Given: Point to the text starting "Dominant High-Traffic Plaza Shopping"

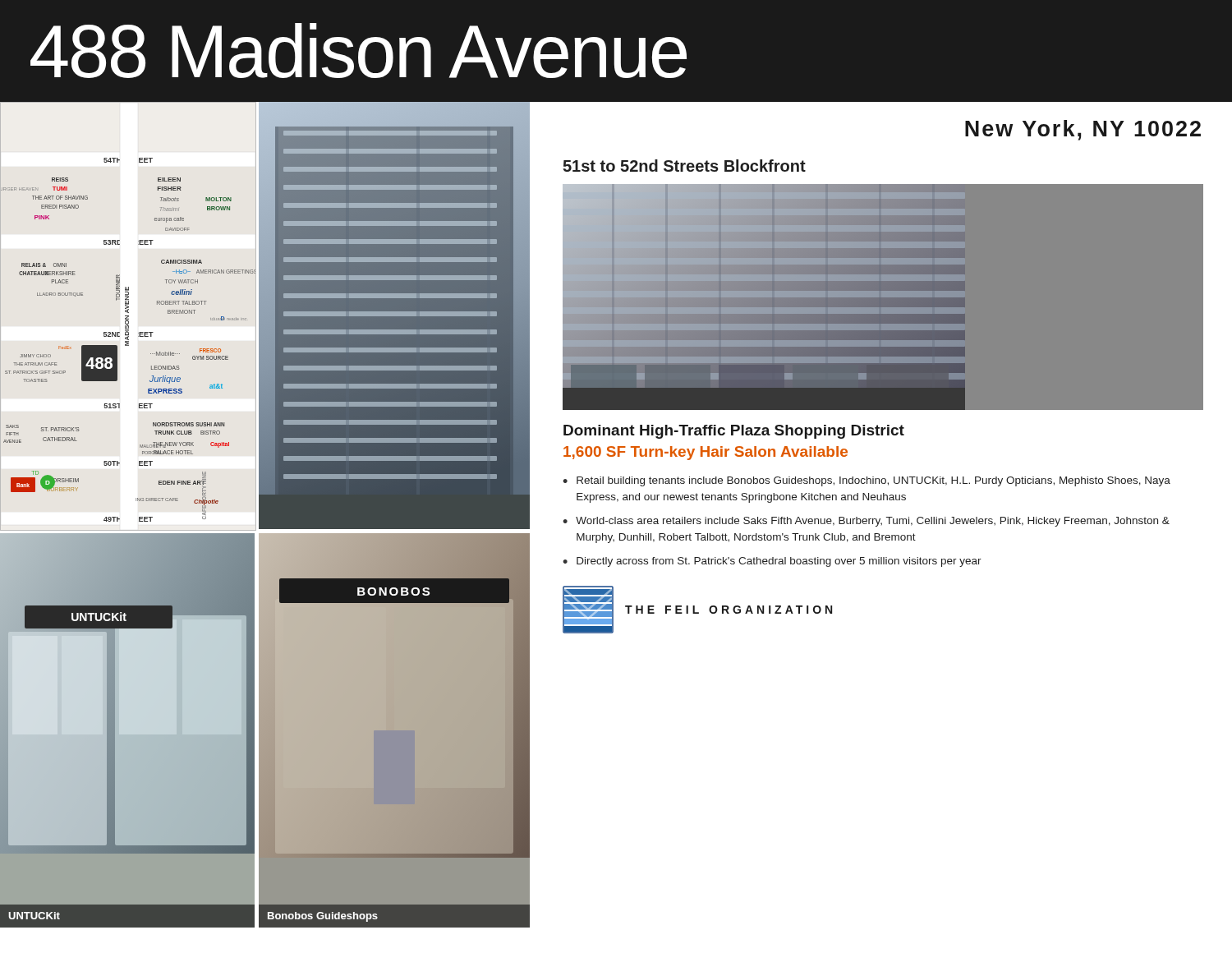Looking at the screenshot, I should click(x=733, y=430).
